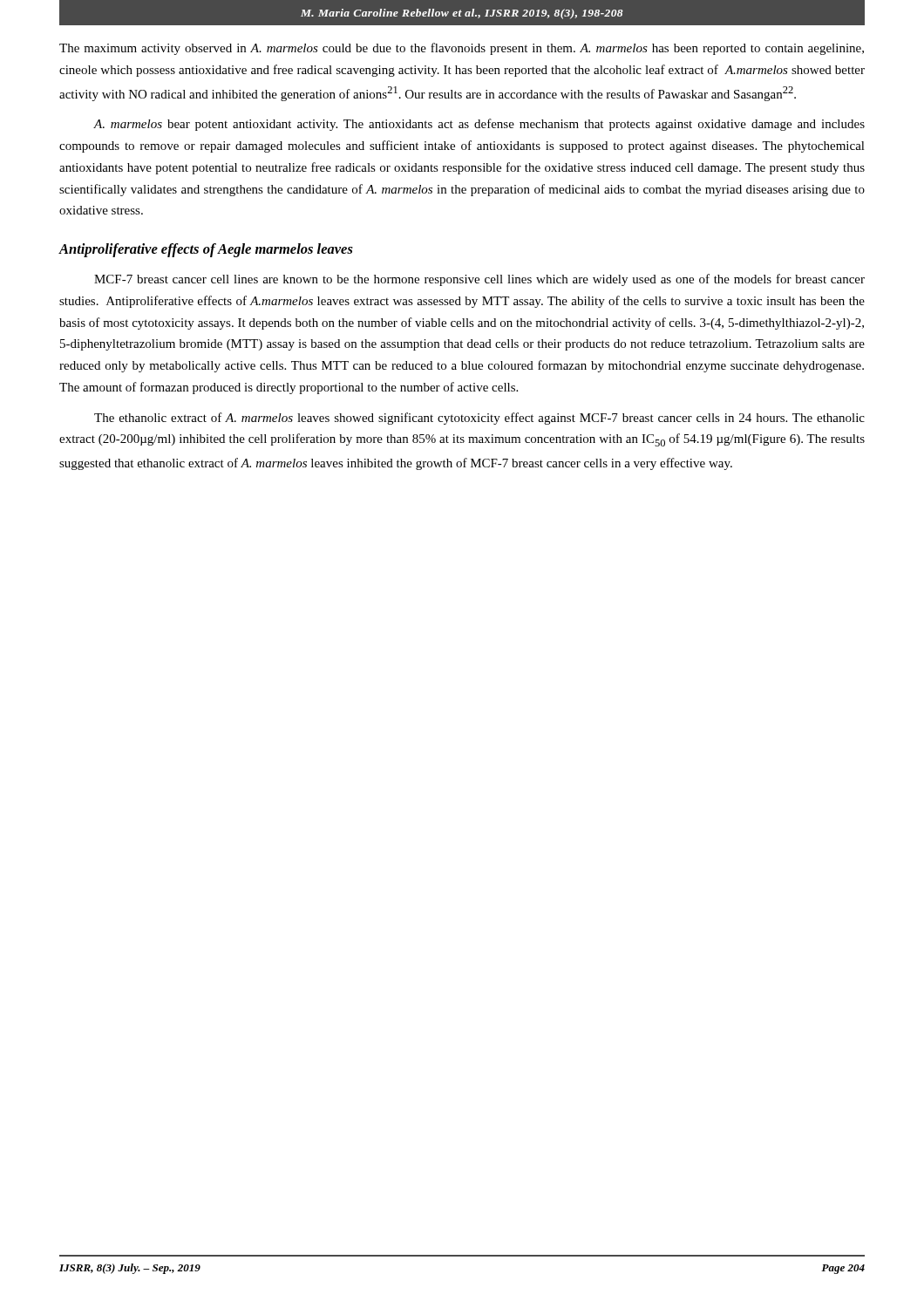Find the text block that says "A. marmelos bear potent antioxidant activity."
The width and height of the screenshot is (924, 1308).
[x=462, y=167]
